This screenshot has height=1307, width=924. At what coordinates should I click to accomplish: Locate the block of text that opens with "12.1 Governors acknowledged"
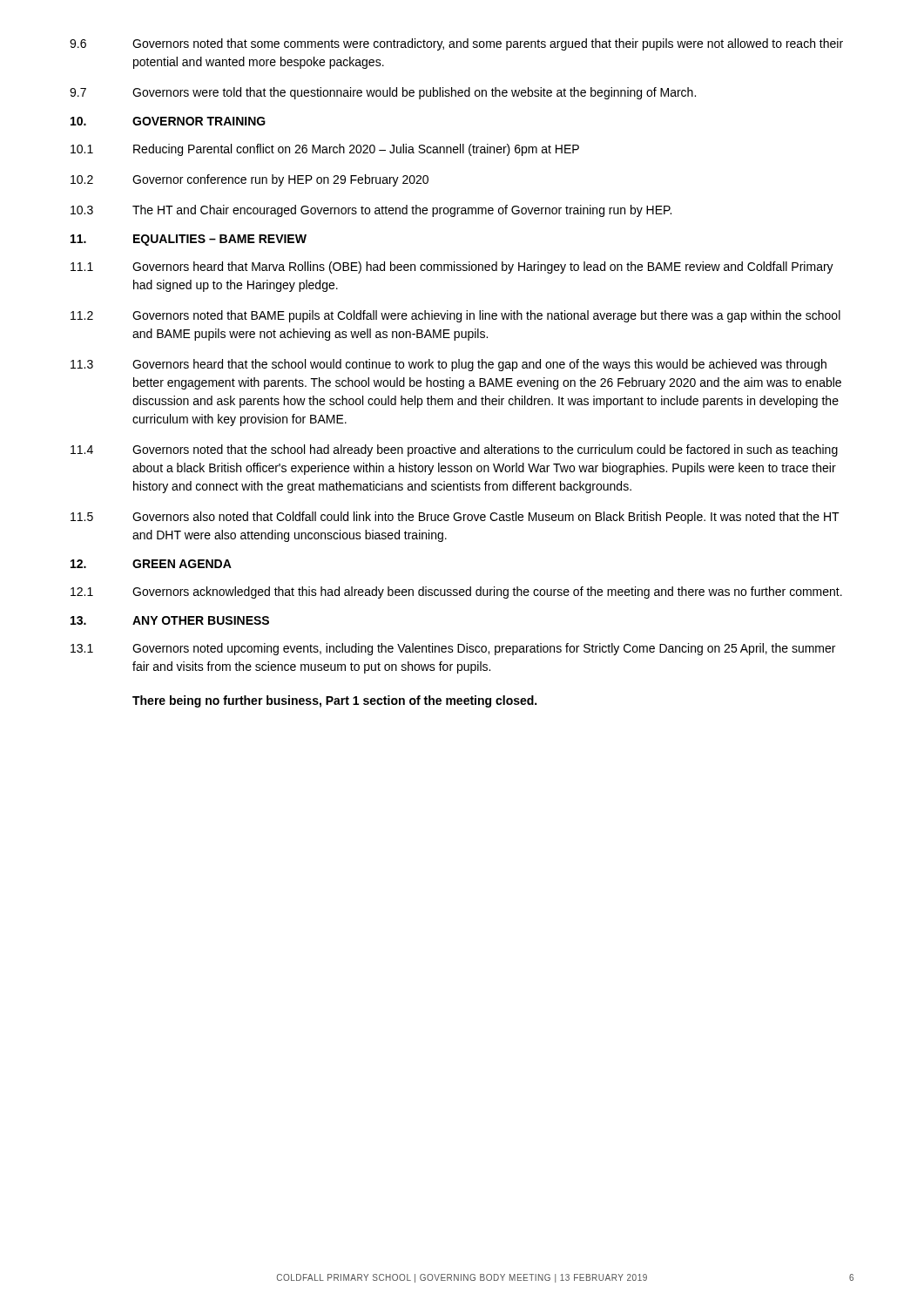(462, 592)
